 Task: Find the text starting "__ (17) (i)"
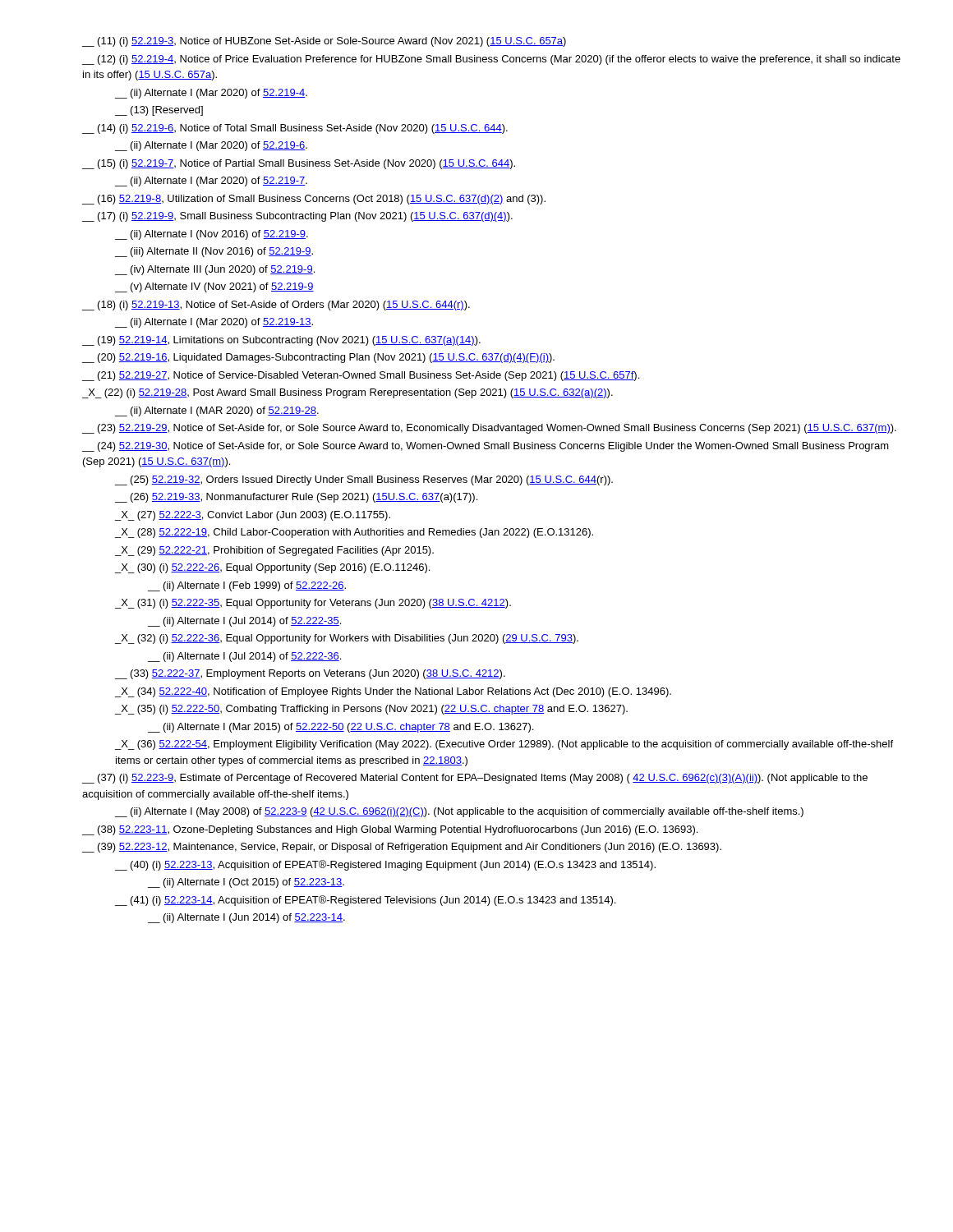point(298,216)
